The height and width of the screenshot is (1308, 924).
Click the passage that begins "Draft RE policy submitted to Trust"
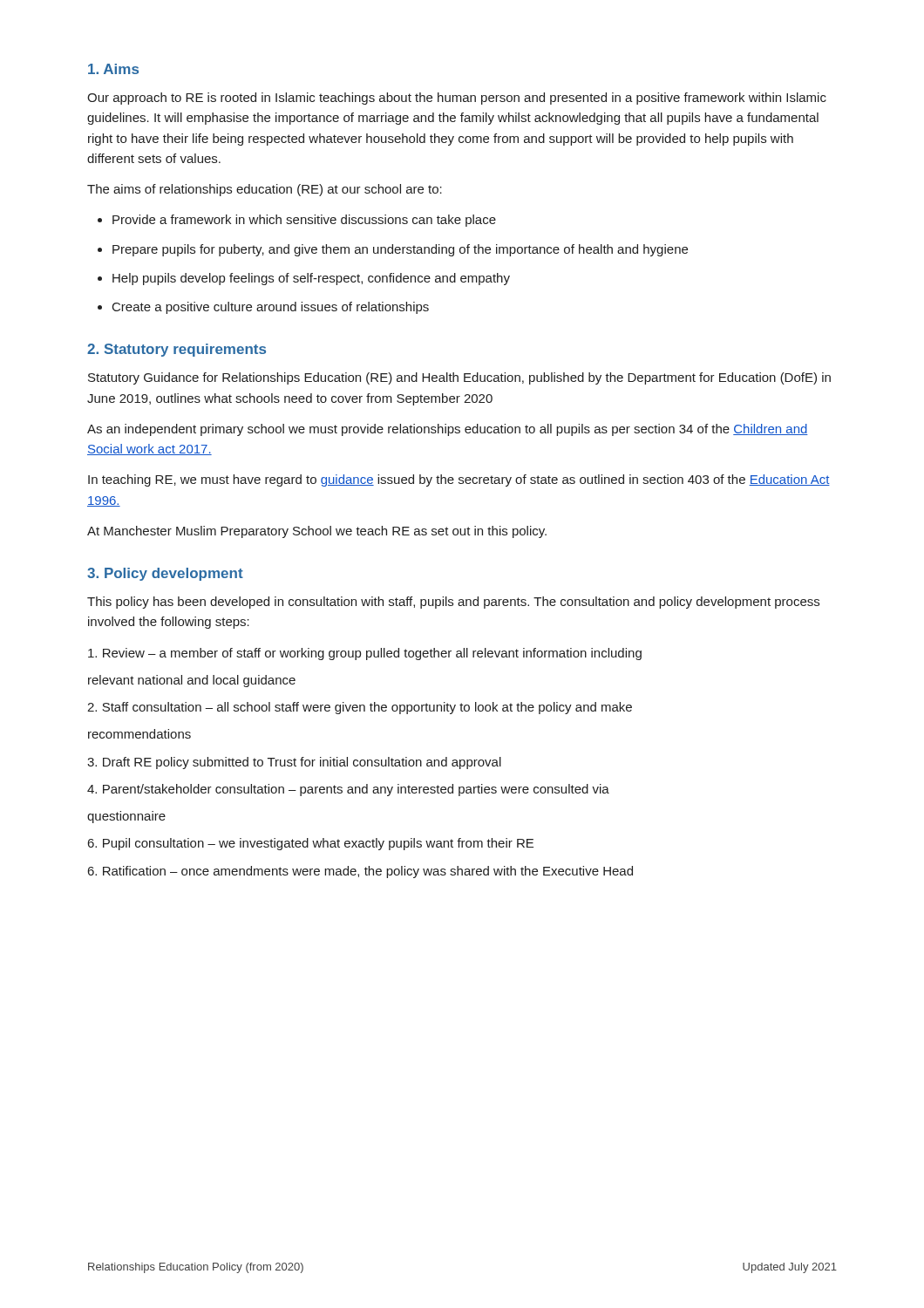462,761
